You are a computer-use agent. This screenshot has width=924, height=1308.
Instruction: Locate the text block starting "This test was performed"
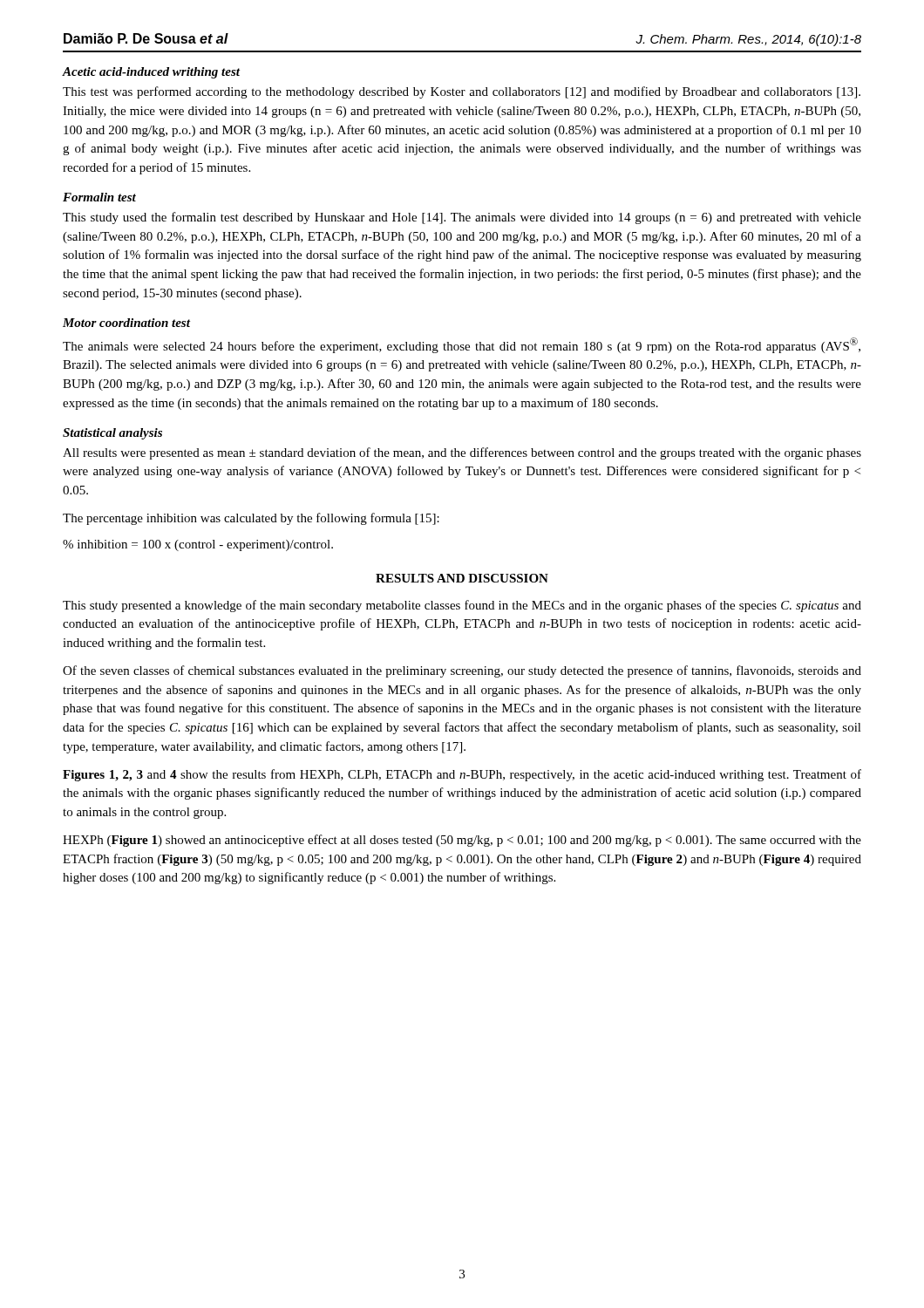tap(462, 129)
